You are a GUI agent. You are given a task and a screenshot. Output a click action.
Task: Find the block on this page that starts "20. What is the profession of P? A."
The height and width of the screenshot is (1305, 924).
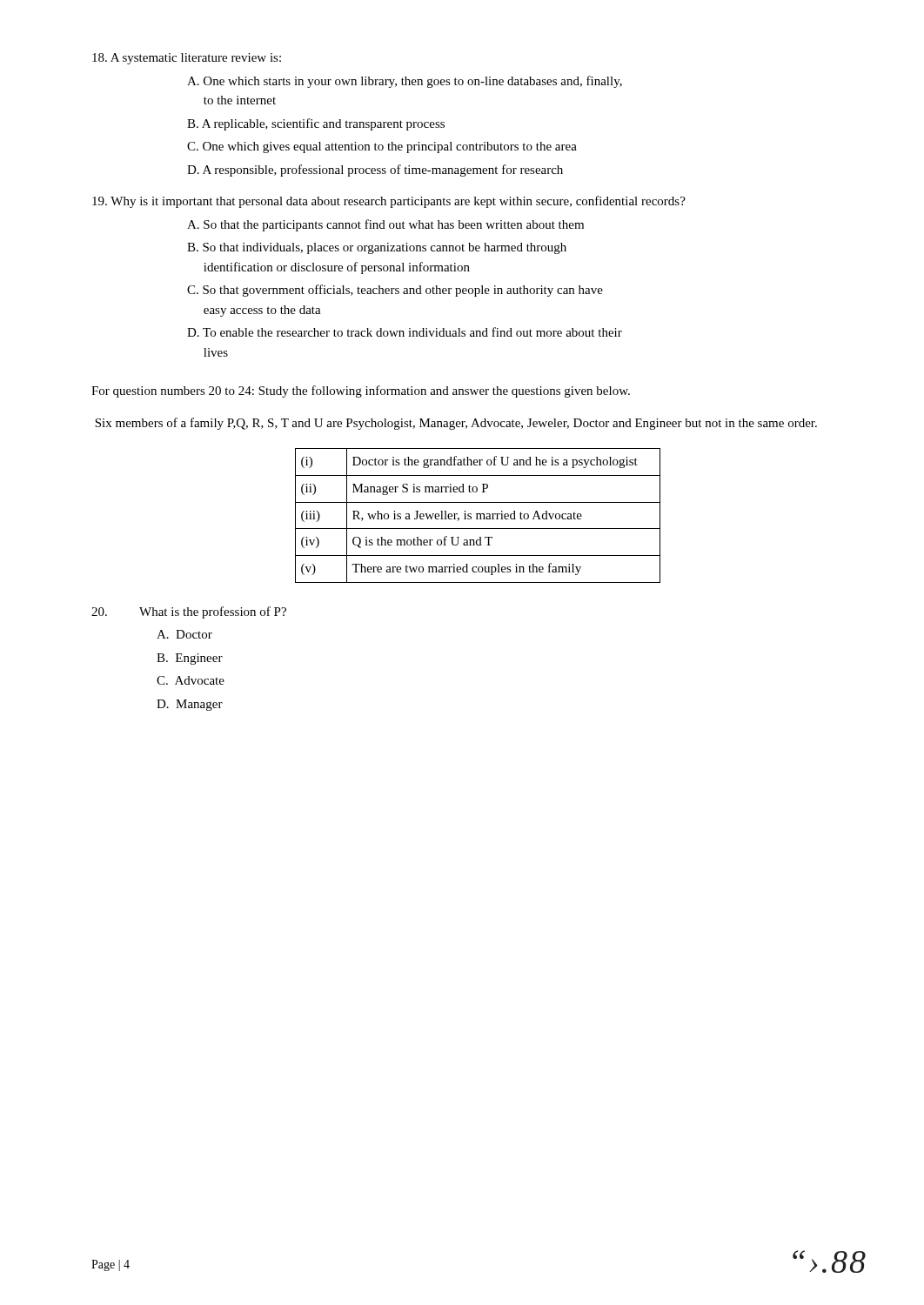coord(189,612)
